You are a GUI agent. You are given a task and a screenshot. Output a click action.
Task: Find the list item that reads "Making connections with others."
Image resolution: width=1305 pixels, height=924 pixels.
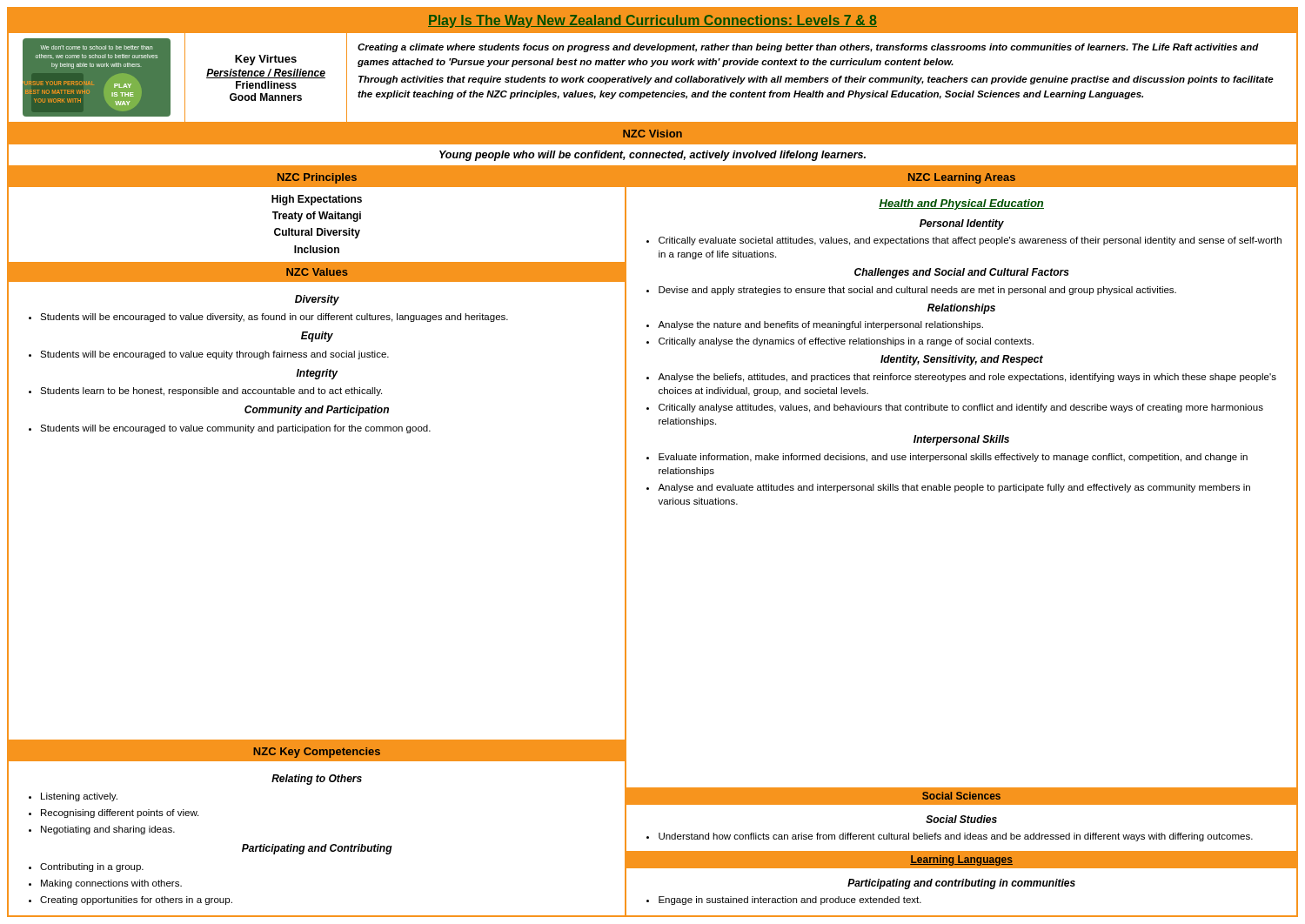point(111,883)
